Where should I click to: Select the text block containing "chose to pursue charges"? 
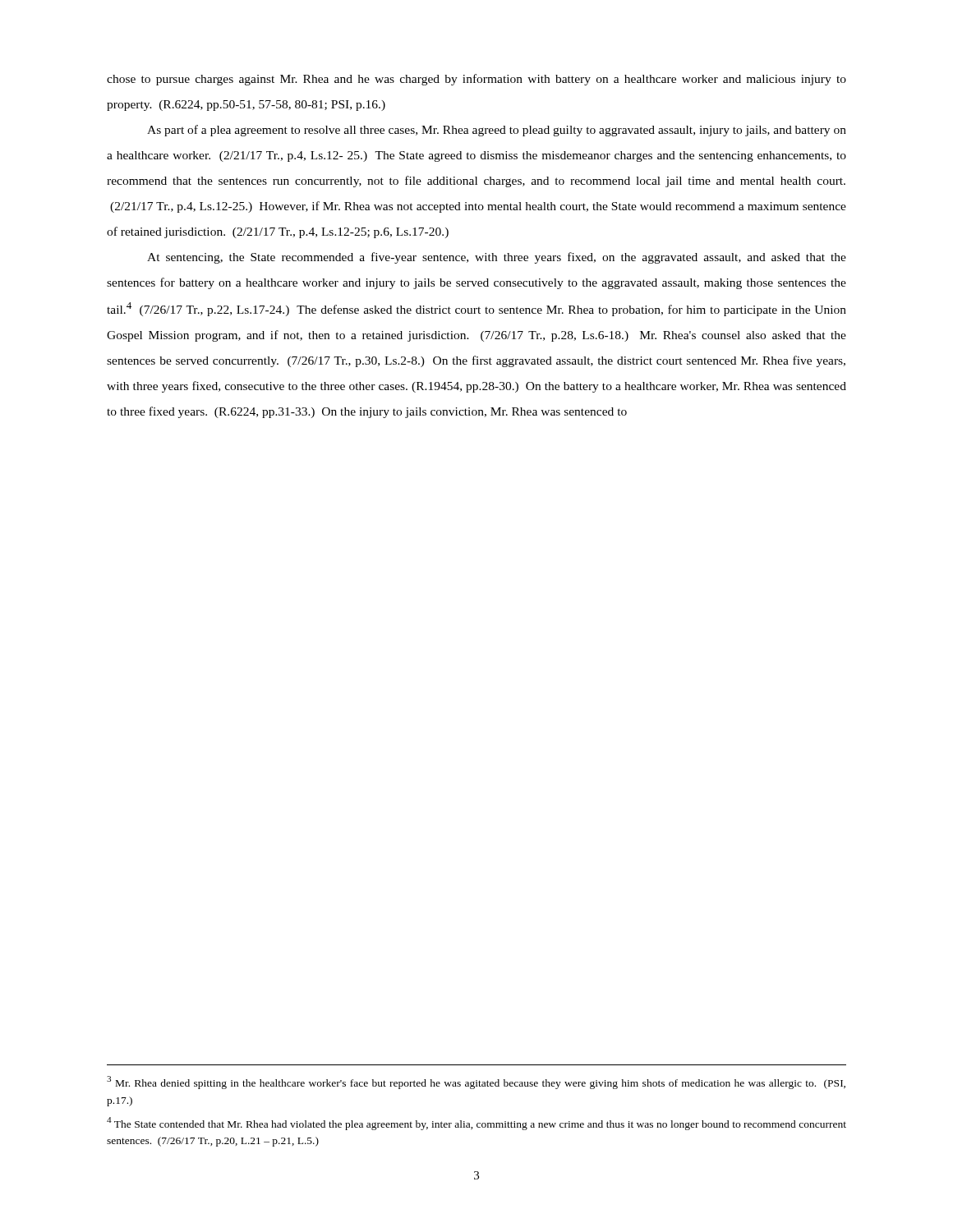(x=476, y=91)
